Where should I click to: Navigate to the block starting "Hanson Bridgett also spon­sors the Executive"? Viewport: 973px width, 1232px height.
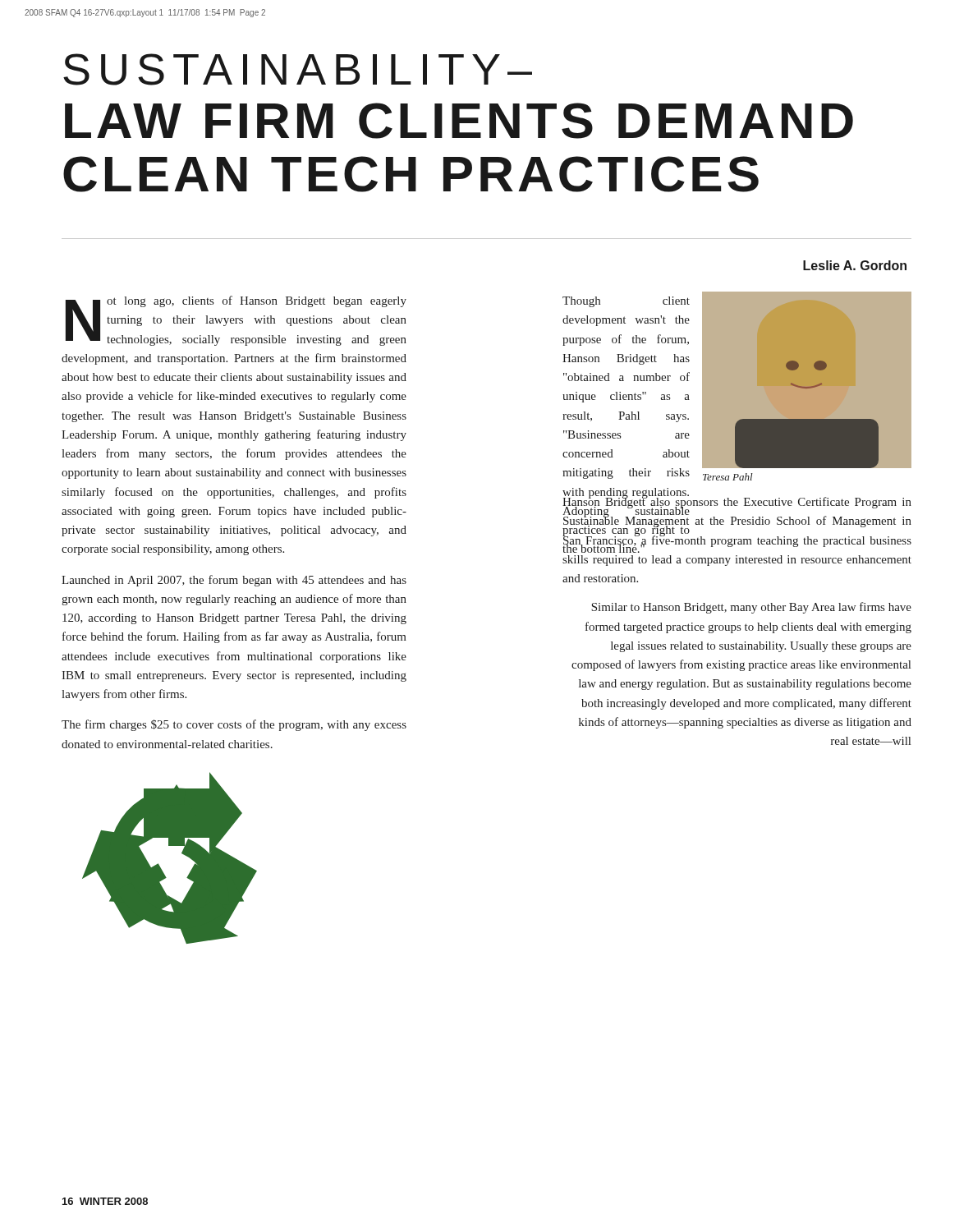click(x=737, y=622)
